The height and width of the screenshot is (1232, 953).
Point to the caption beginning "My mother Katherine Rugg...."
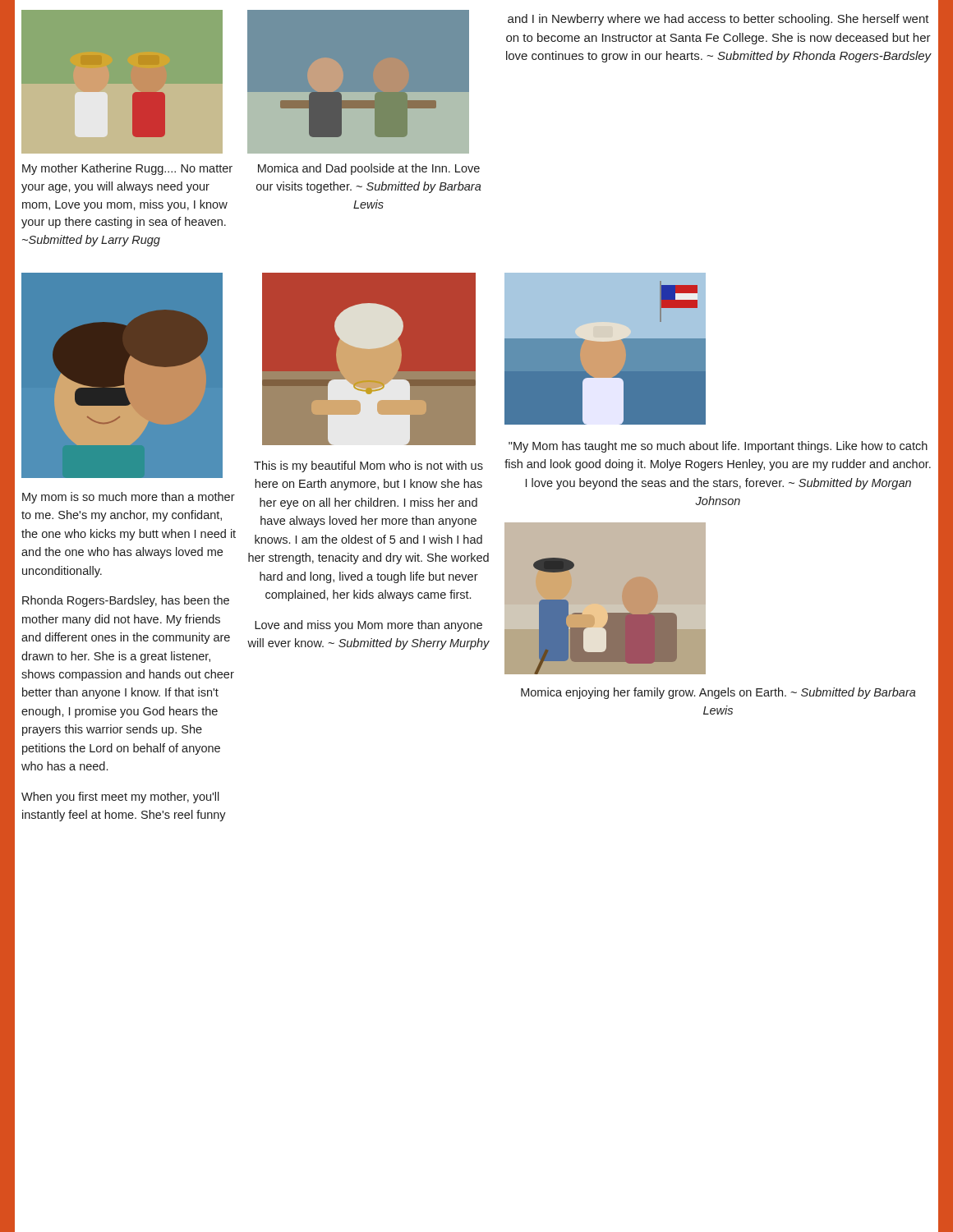click(x=127, y=204)
